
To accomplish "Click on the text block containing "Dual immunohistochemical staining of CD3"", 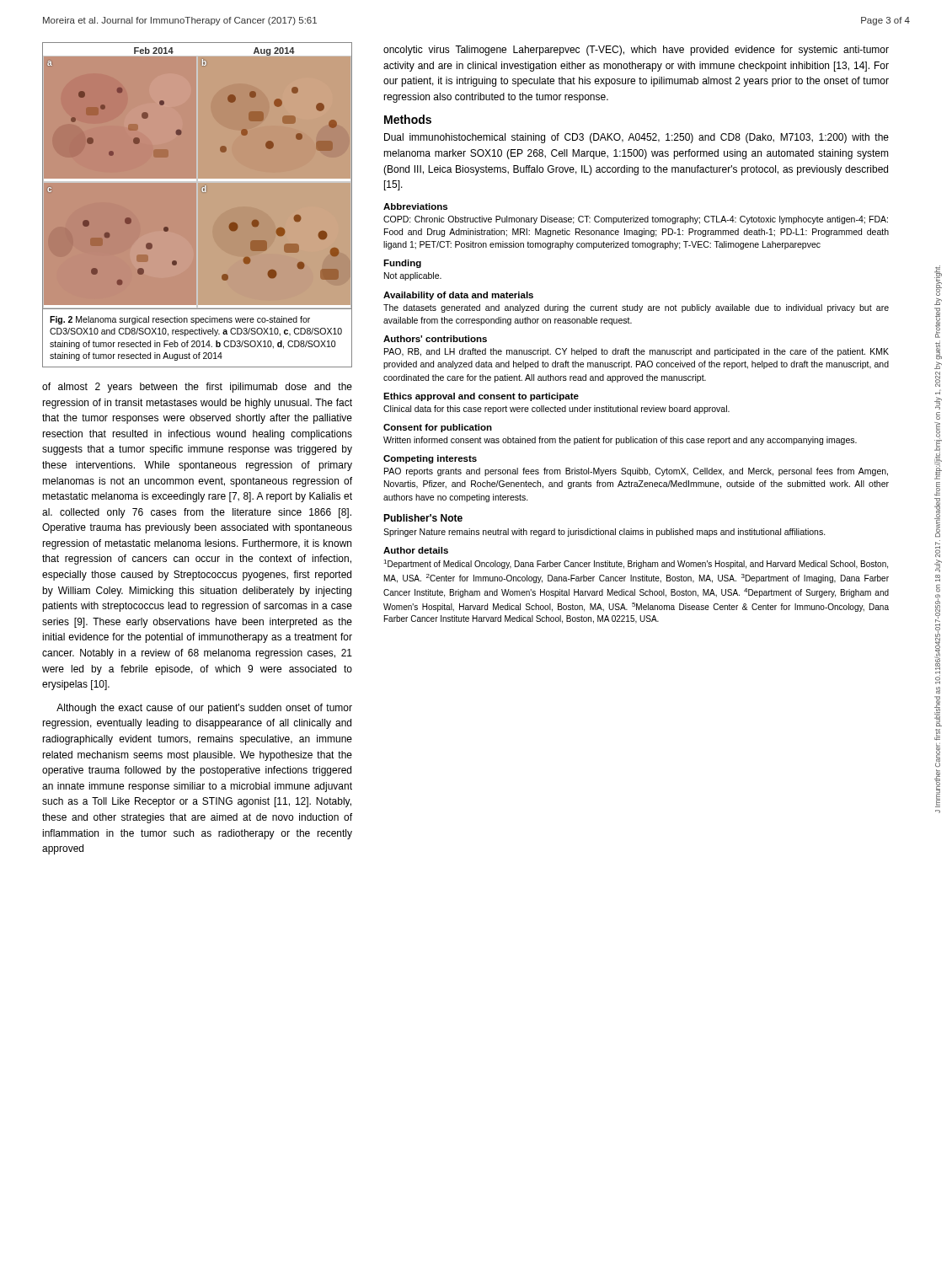I will (x=636, y=161).
